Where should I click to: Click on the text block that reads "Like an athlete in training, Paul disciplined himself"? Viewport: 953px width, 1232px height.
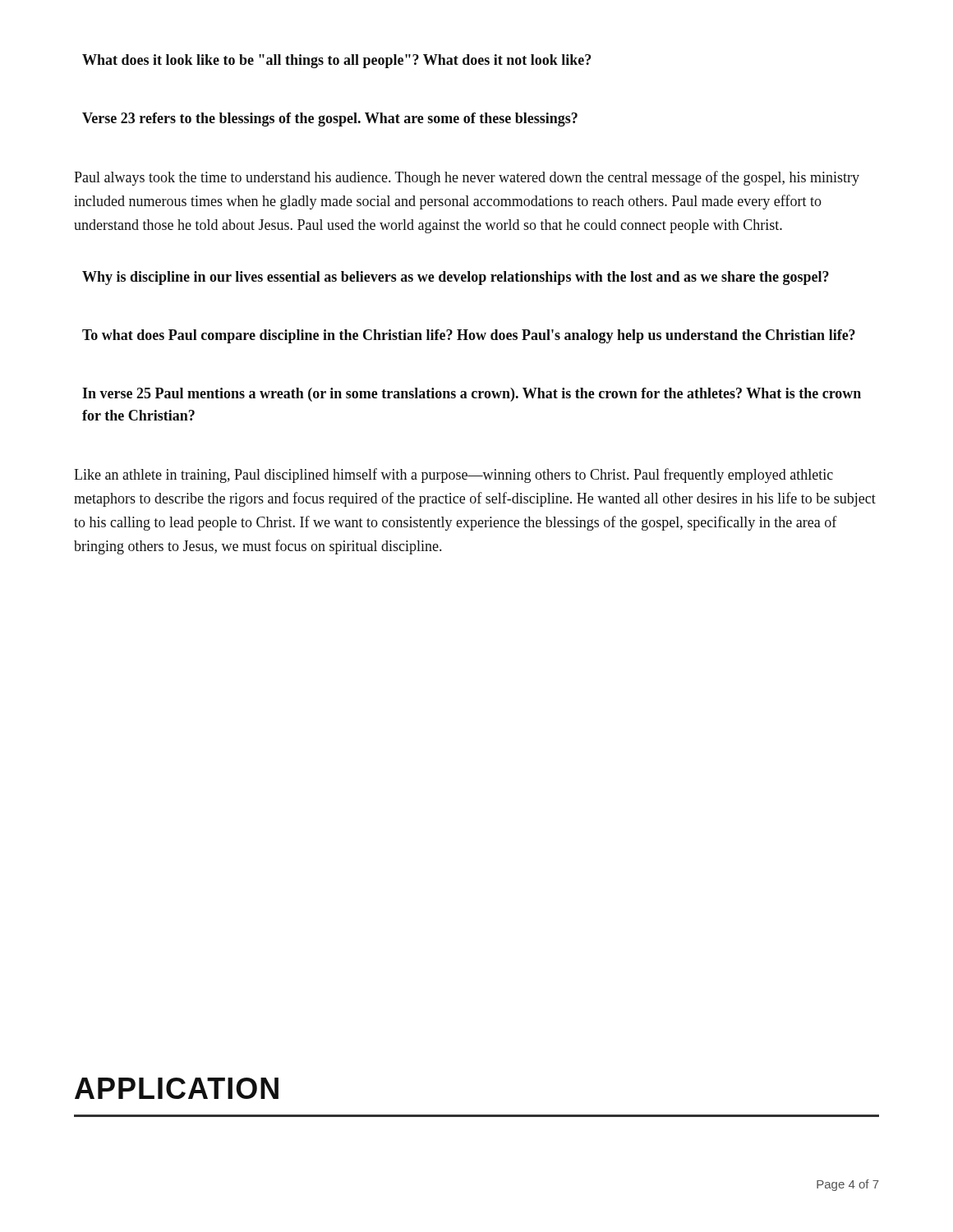475,511
